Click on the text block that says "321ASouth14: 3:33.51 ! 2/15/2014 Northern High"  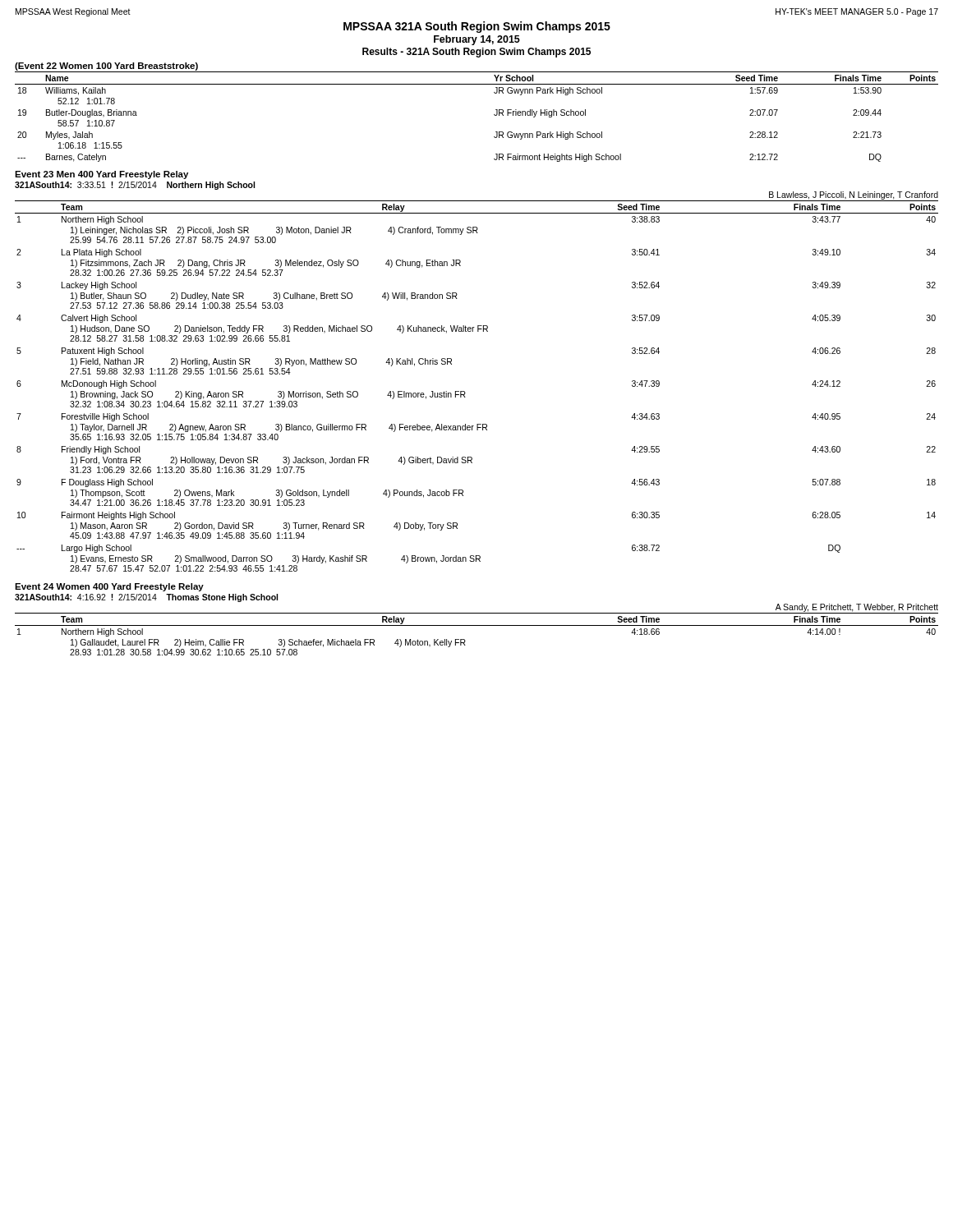(x=135, y=185)
